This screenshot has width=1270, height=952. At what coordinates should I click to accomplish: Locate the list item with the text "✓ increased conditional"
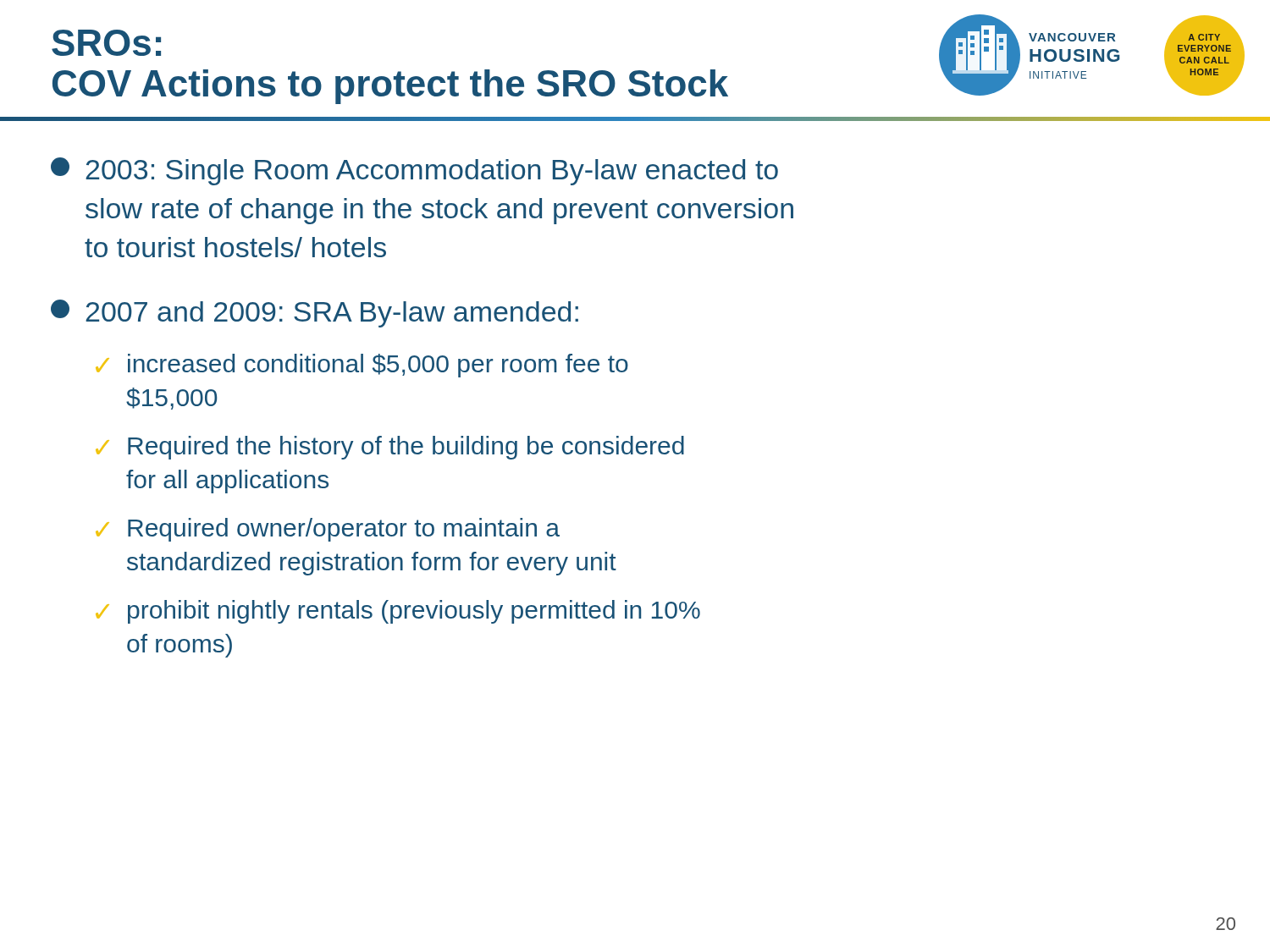(x=360, y=381)
